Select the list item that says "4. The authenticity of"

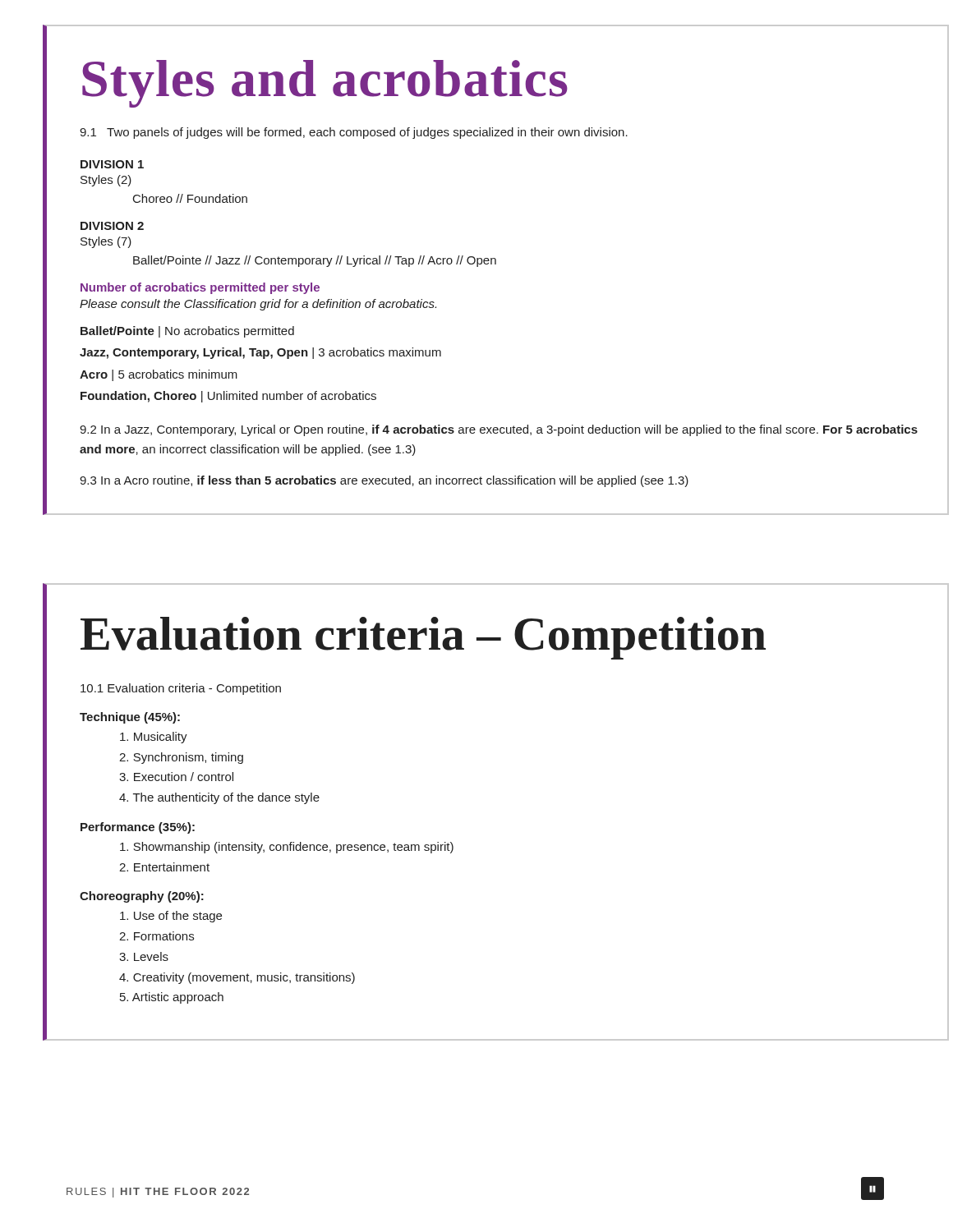219,797
